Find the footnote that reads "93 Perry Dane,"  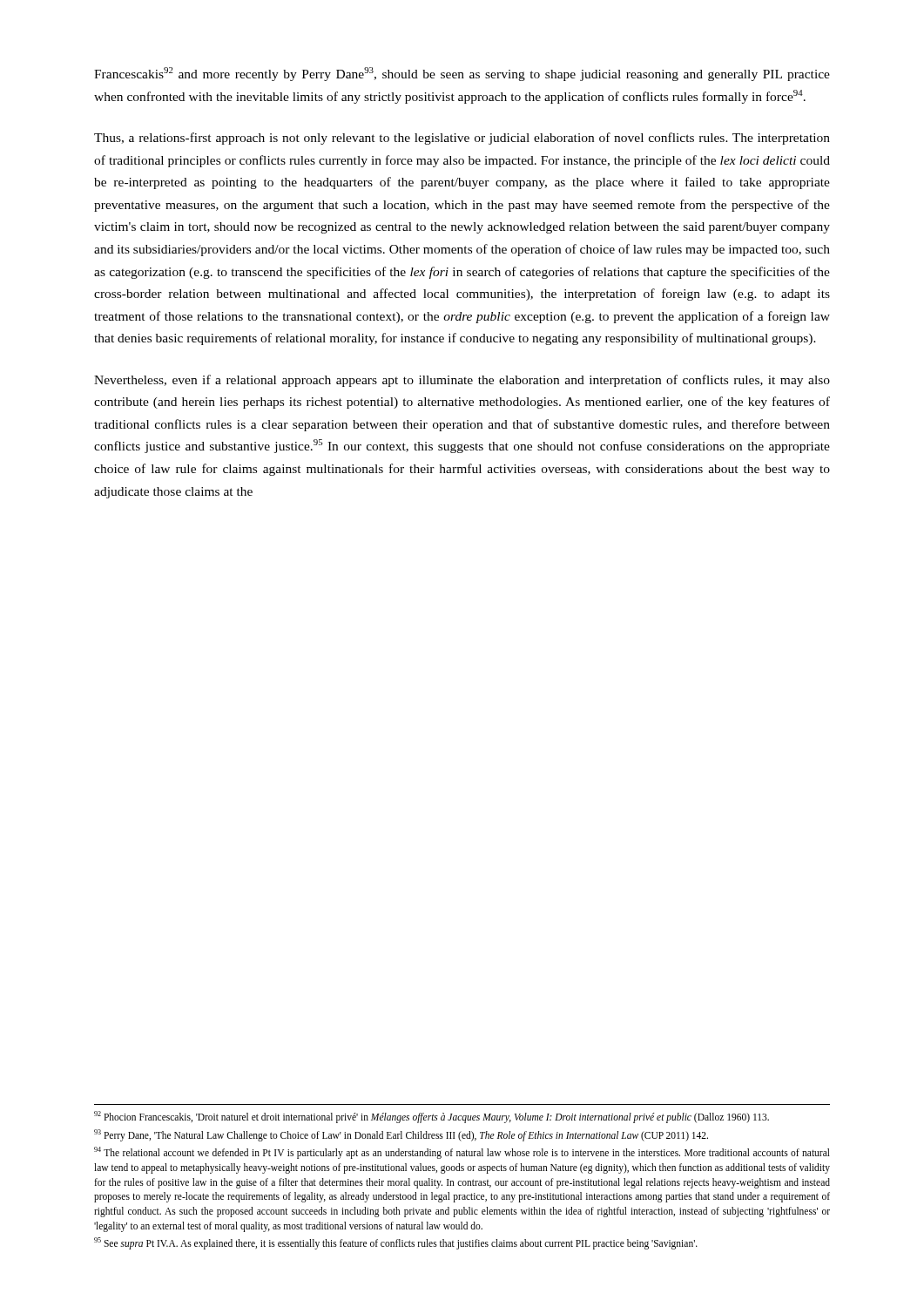401,1134
